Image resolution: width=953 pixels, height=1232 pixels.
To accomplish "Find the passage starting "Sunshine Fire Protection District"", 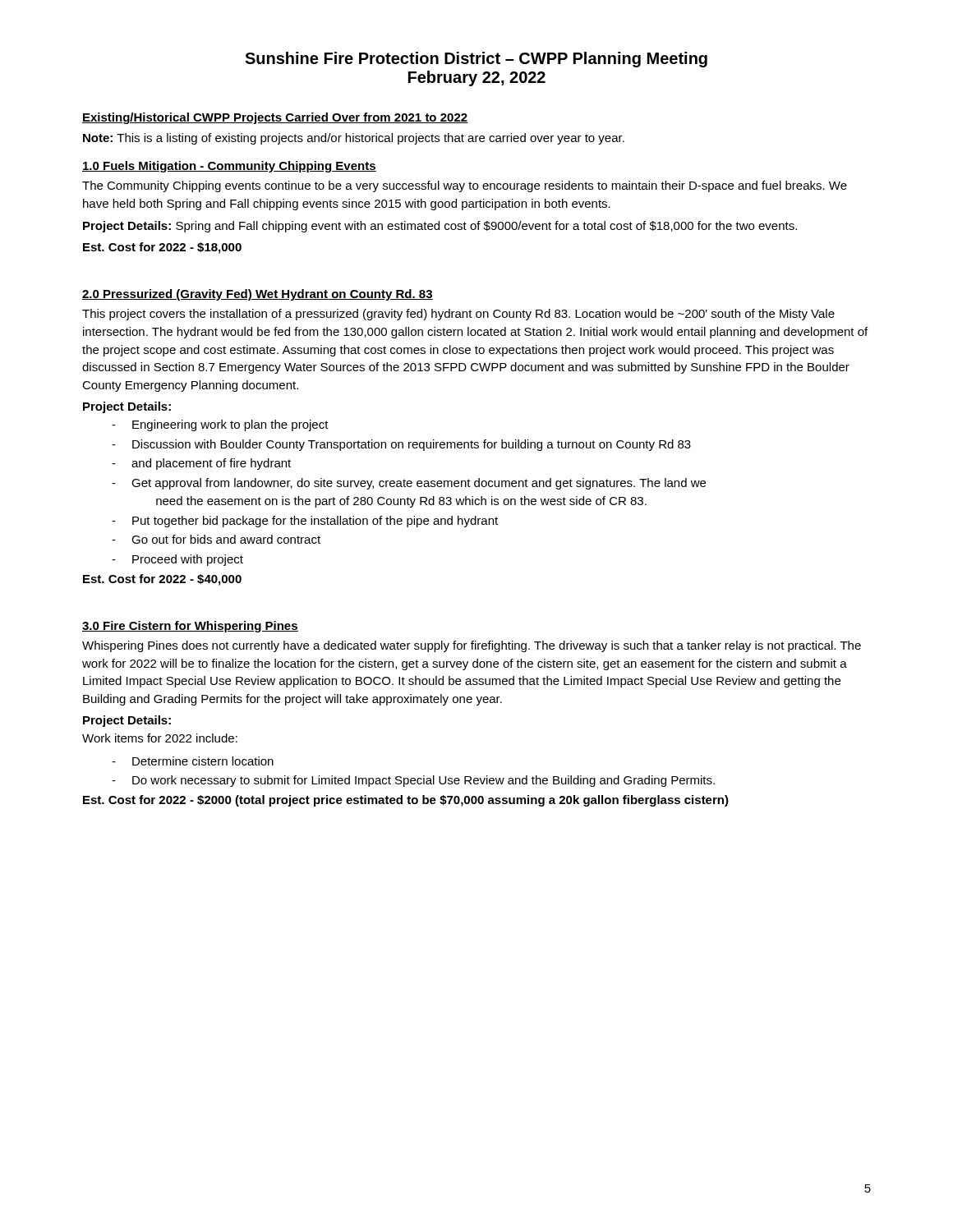I will point(476,68).
